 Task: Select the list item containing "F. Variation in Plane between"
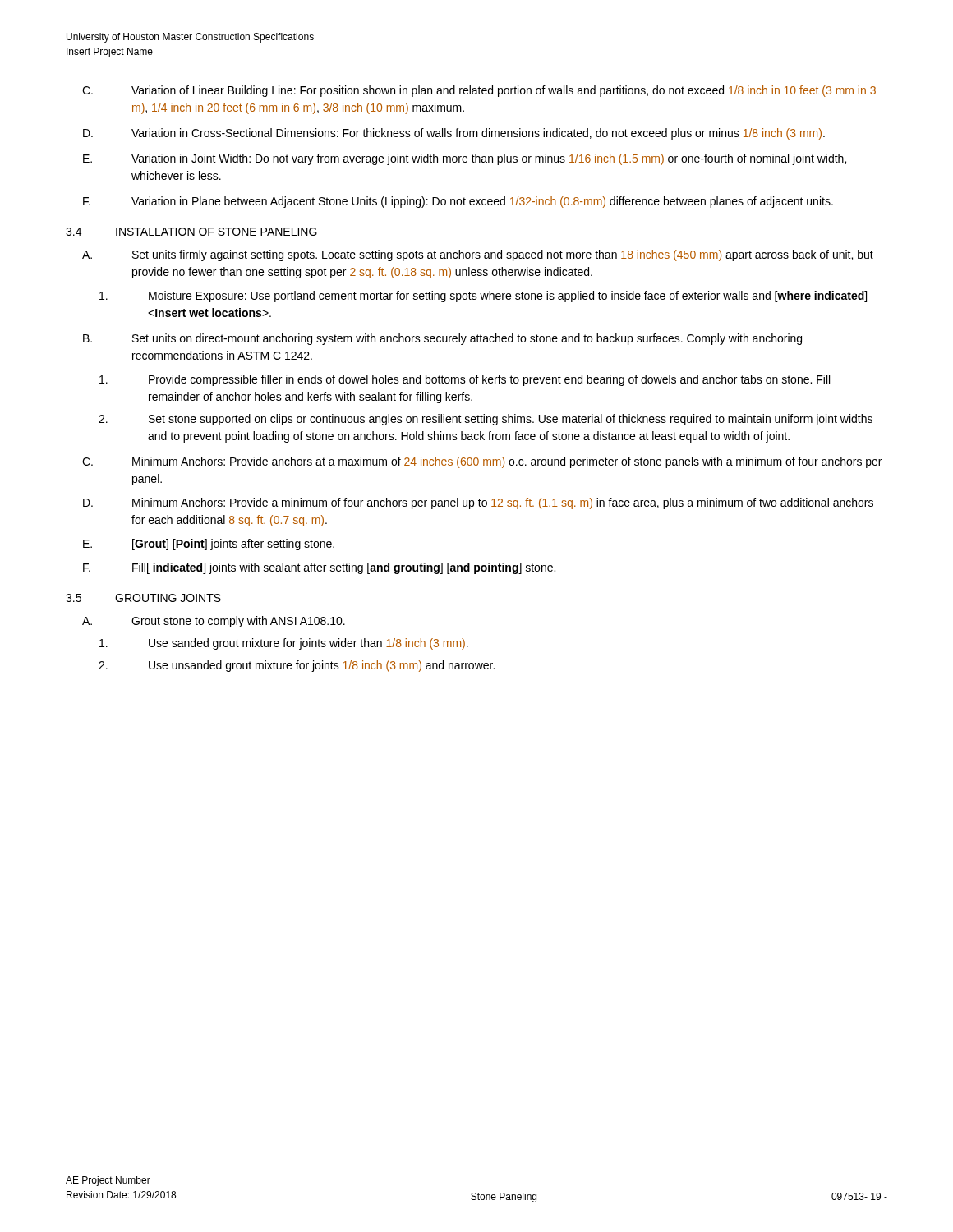coord(476,202)
